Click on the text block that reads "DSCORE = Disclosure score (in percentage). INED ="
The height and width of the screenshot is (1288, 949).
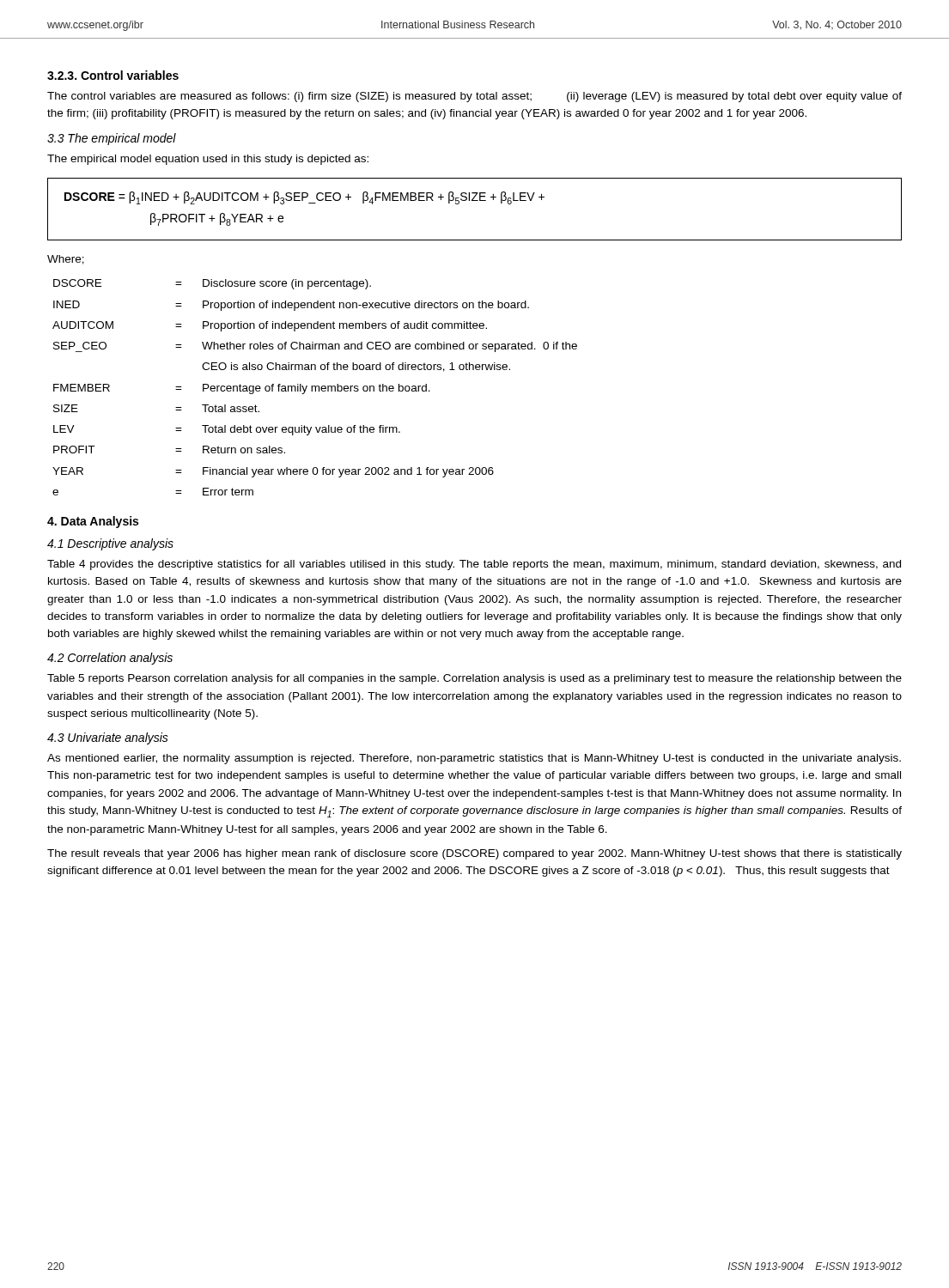click(212, 284)
